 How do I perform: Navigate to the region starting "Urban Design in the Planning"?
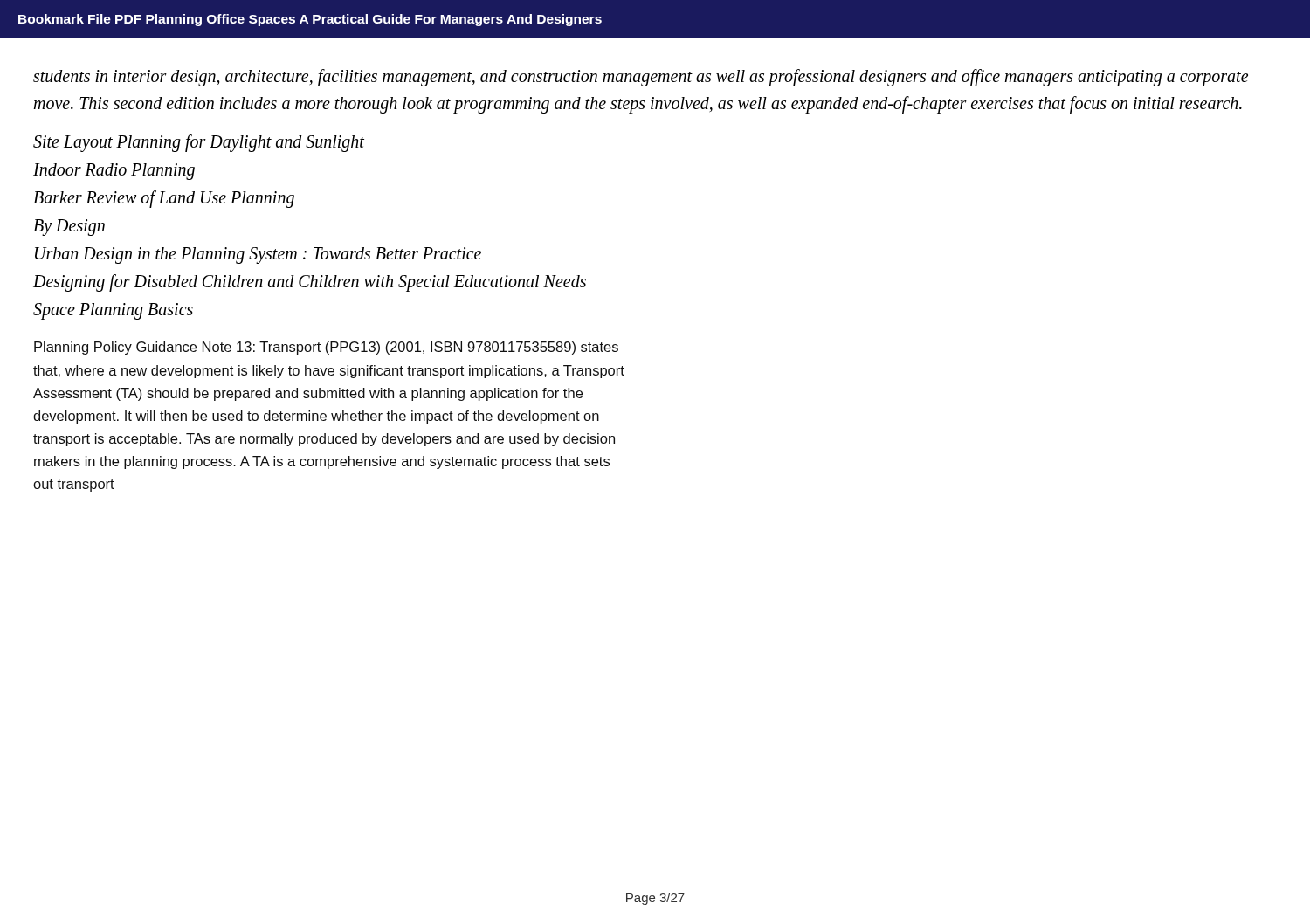pos(257,254)
